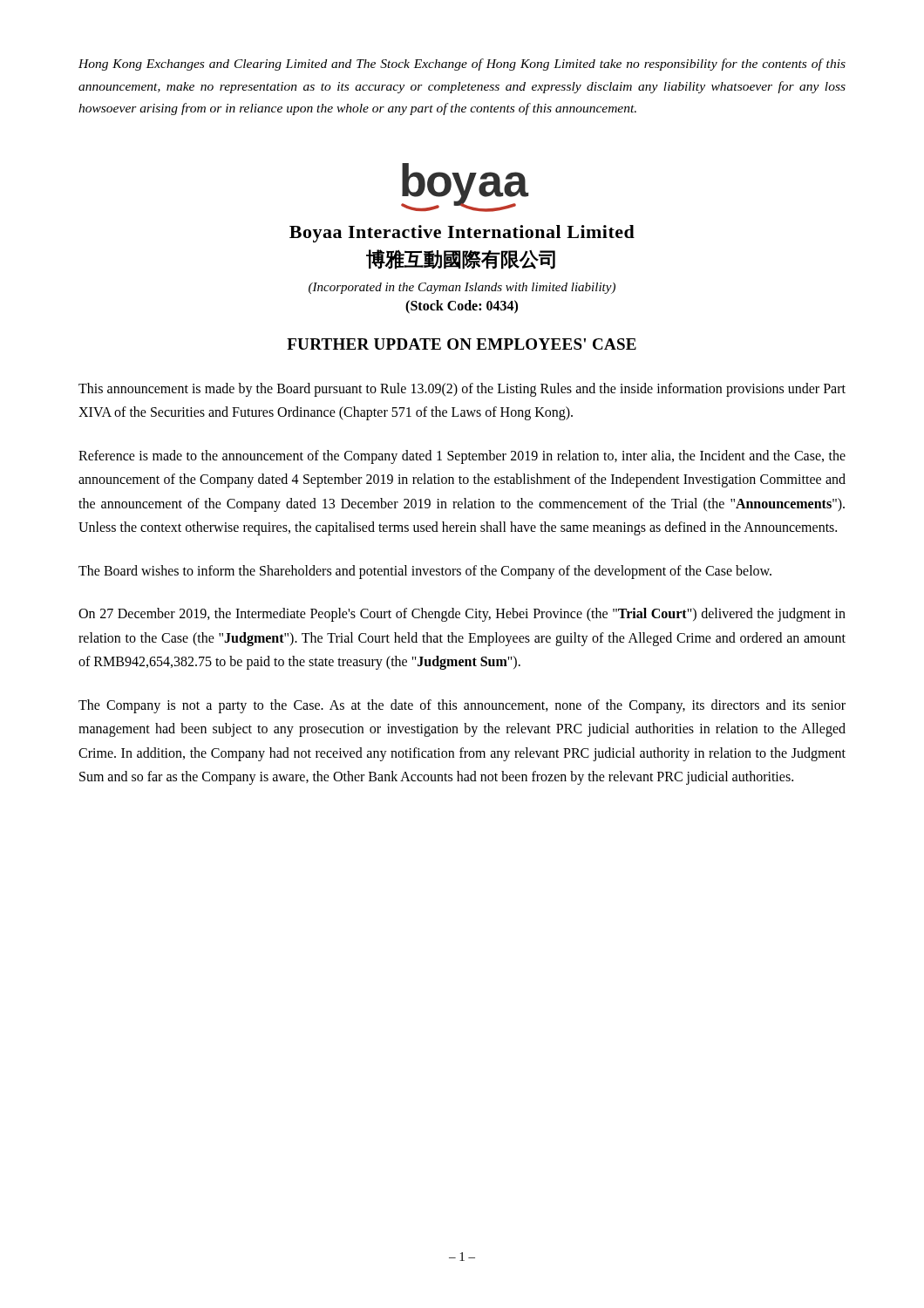Point to "(Stock Code: 0434)"
Image resolution: width=924 pixels, height=1308 pixels.
[462, 305]
